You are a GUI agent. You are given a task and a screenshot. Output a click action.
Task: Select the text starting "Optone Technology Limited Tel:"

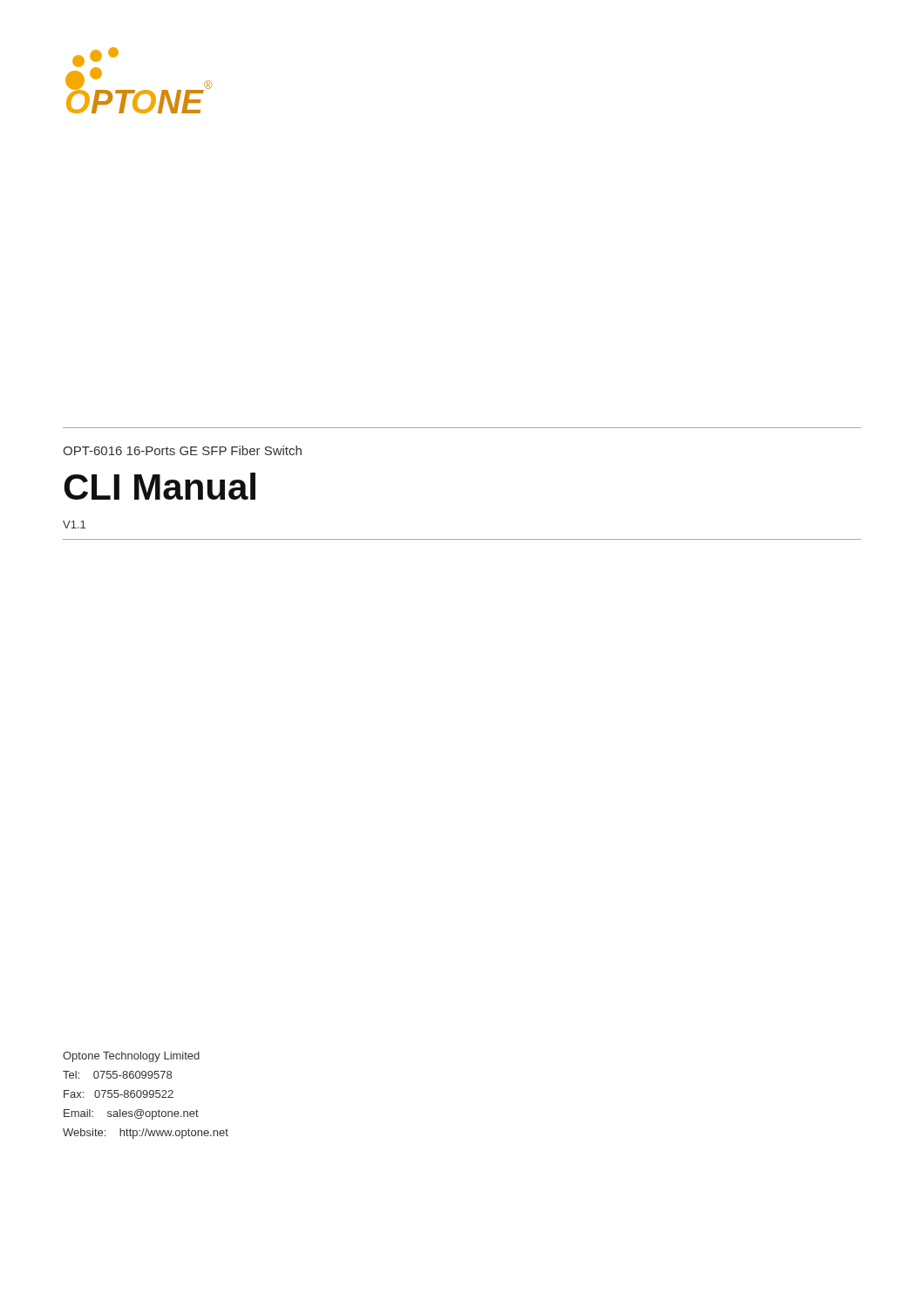click(145, 1094)
